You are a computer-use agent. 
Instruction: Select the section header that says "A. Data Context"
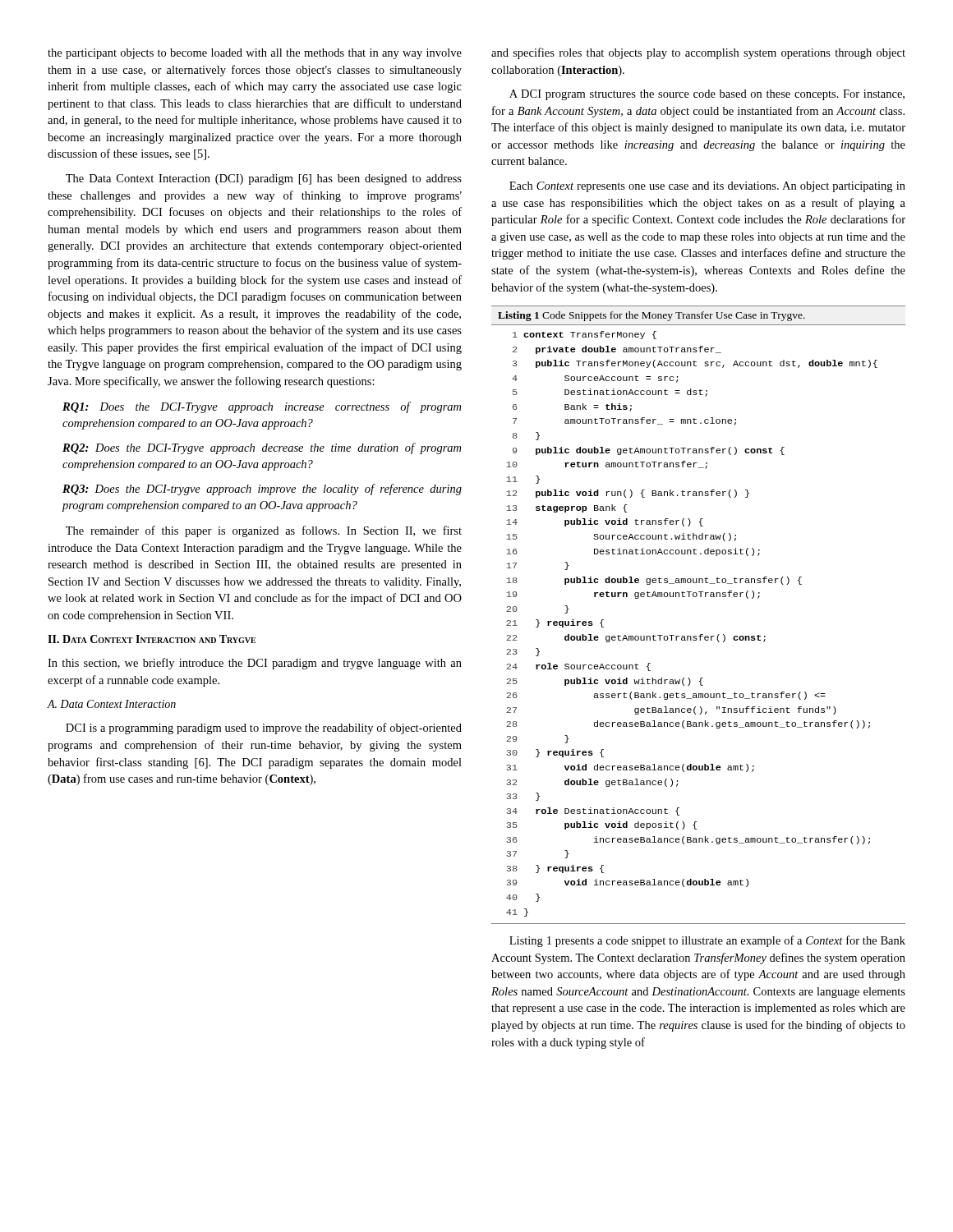click(112, 704)
